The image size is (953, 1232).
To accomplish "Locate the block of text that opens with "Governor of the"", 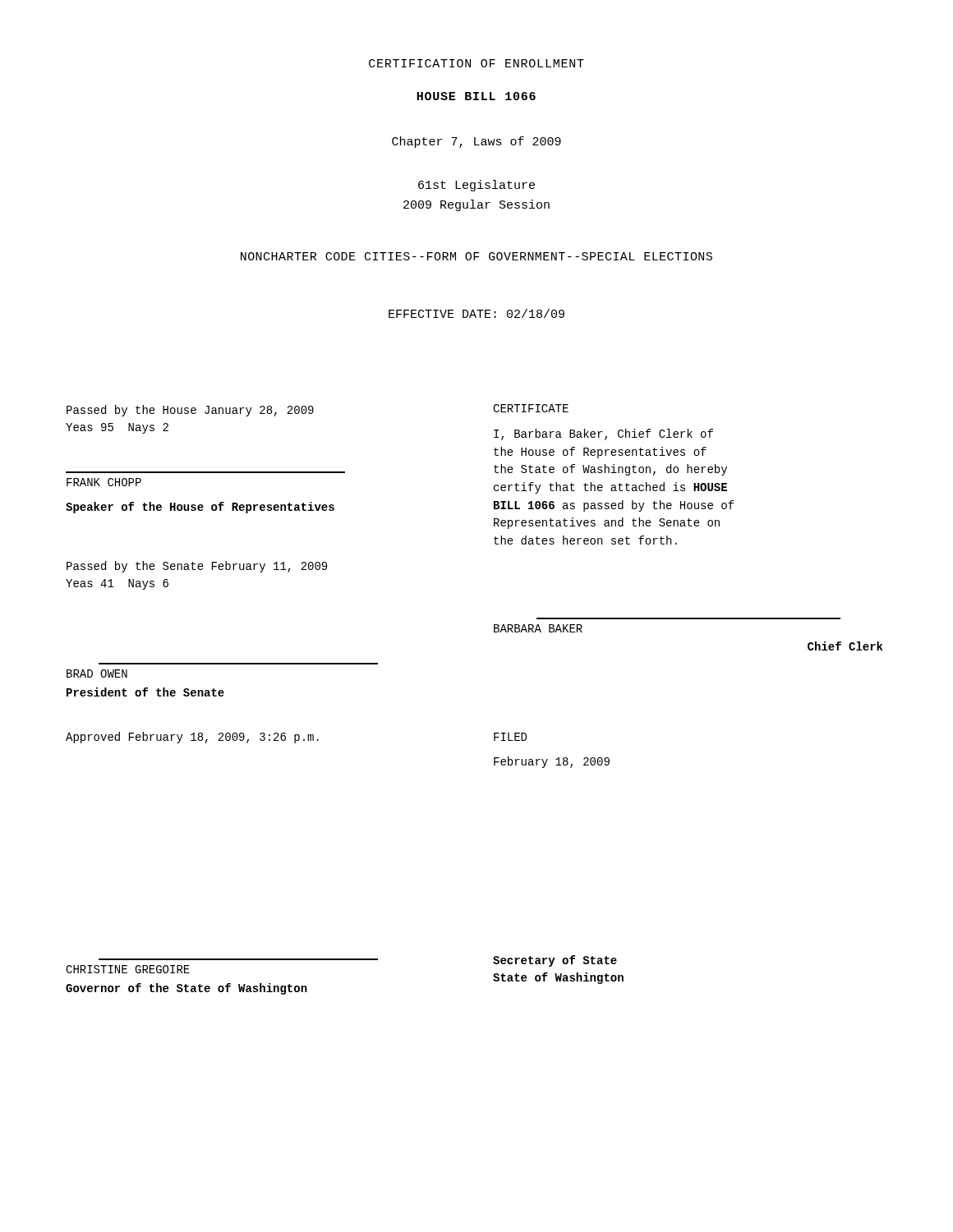I will click(187, 989).
